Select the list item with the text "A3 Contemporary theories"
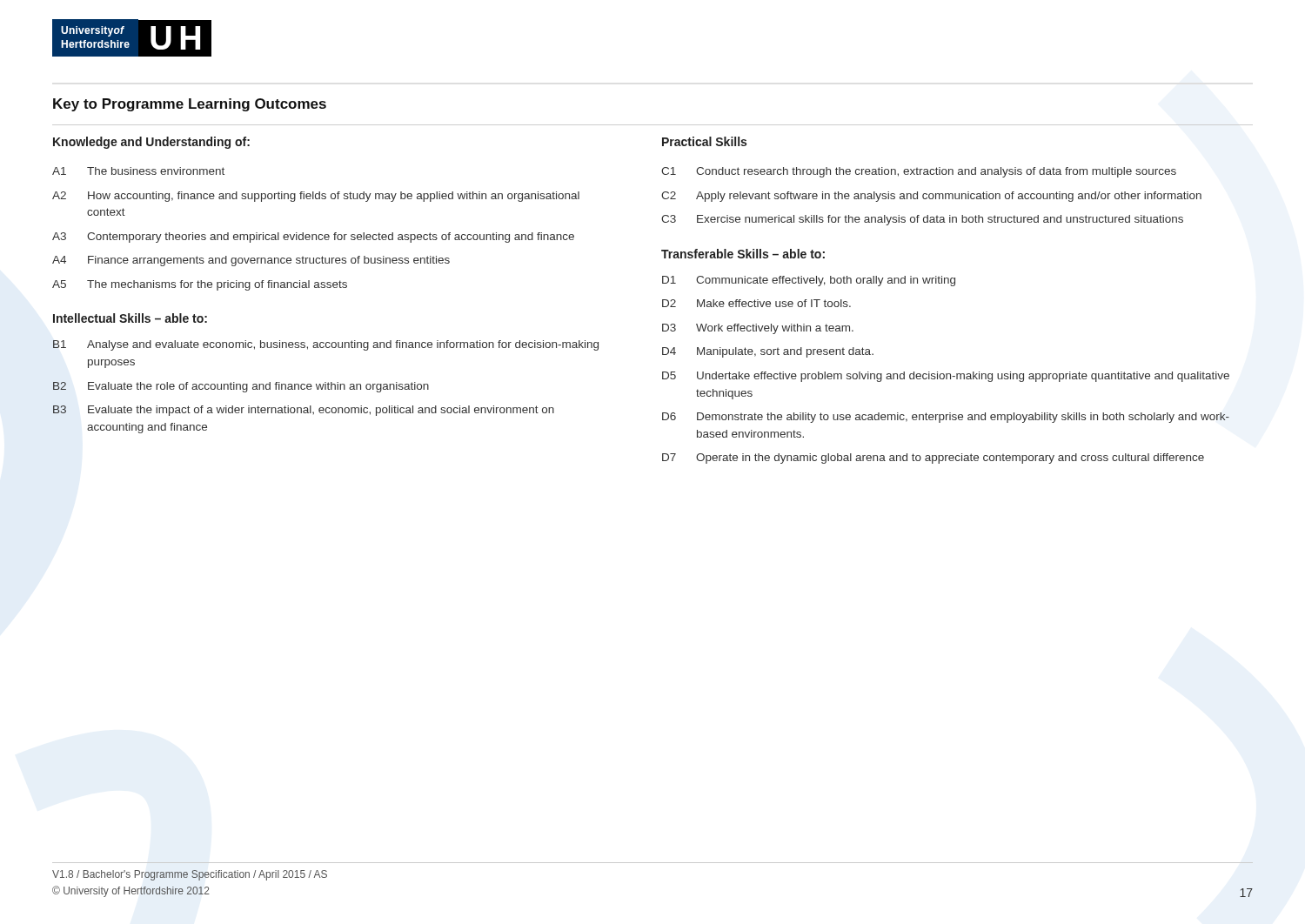The image size is (1305, 924). (326, 236)
